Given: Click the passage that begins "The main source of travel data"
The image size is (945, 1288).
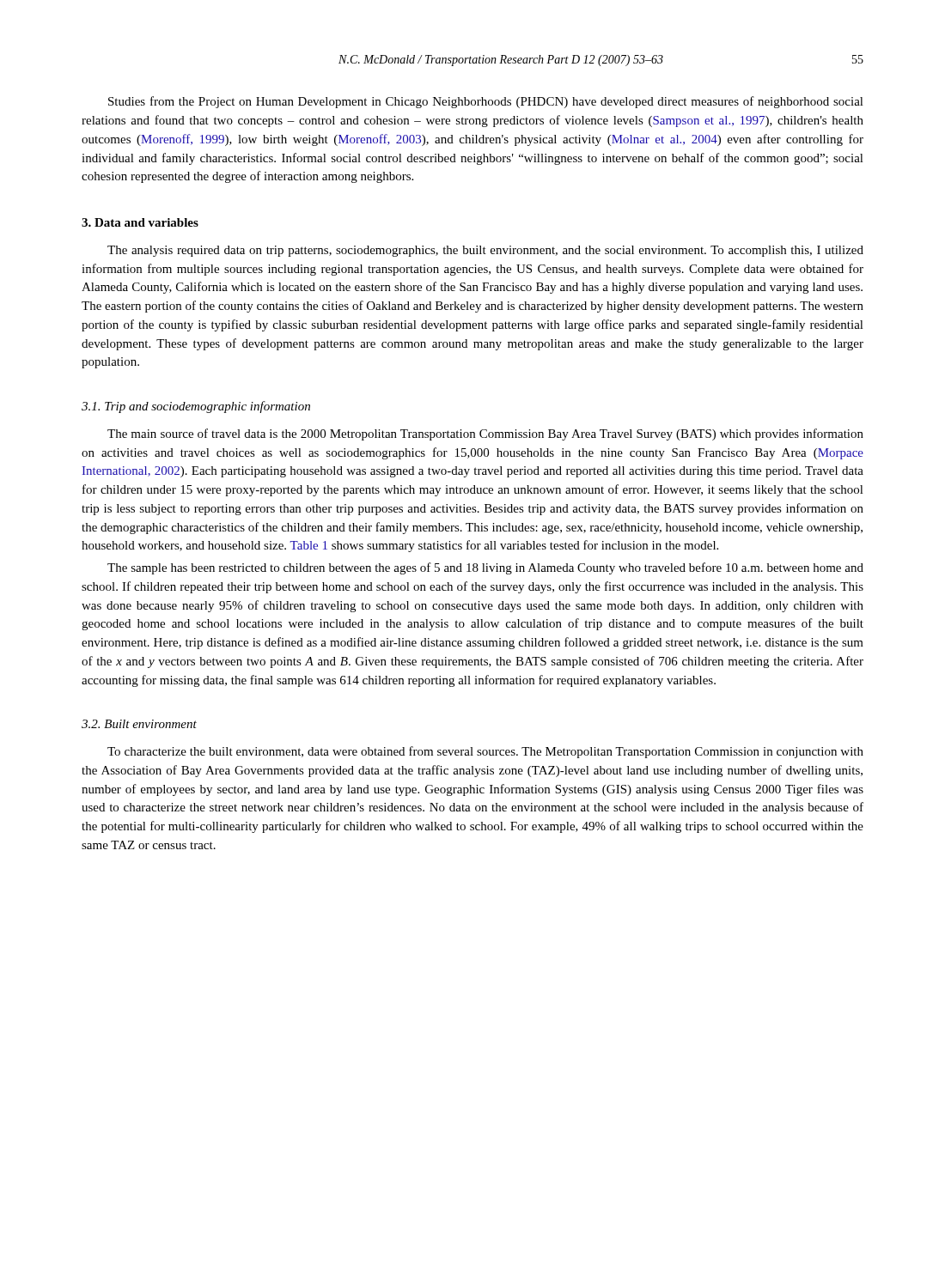Looking at the screenshot, I should [x=472, y=490].
